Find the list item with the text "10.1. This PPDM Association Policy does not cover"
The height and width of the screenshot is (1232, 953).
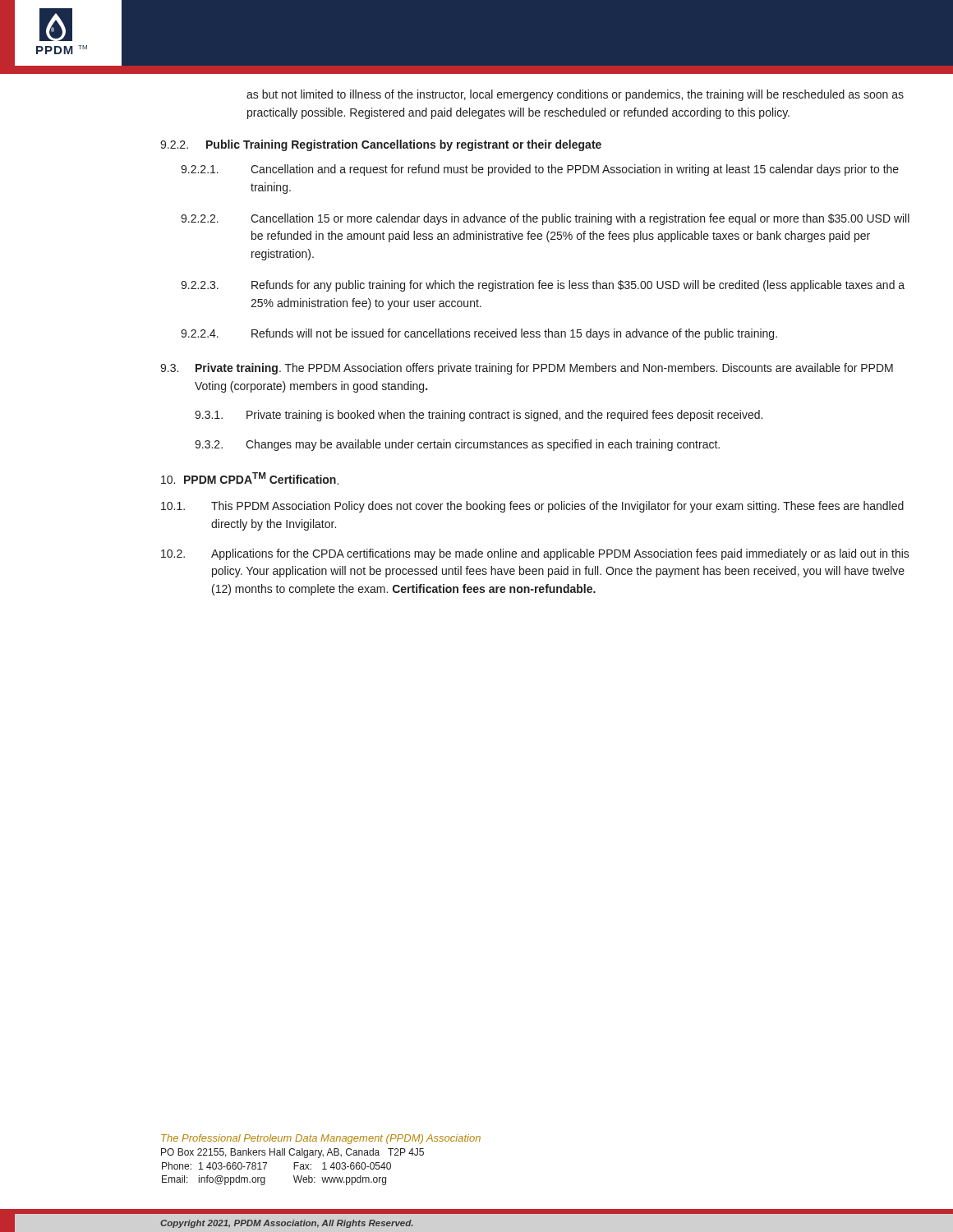pyautogui.click(x=540, y=516)
